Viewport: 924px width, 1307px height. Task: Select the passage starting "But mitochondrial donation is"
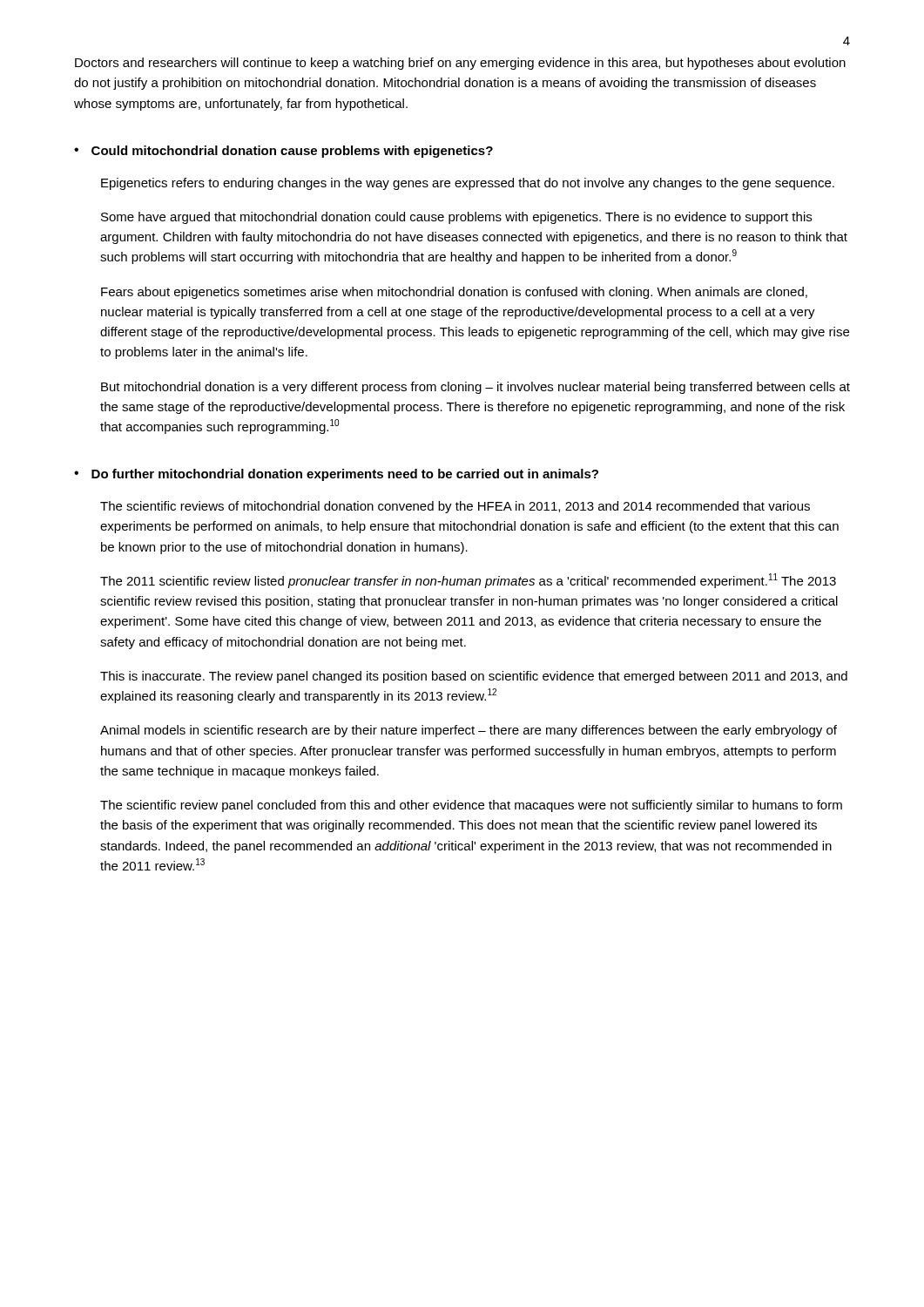[x=475, y=406]
